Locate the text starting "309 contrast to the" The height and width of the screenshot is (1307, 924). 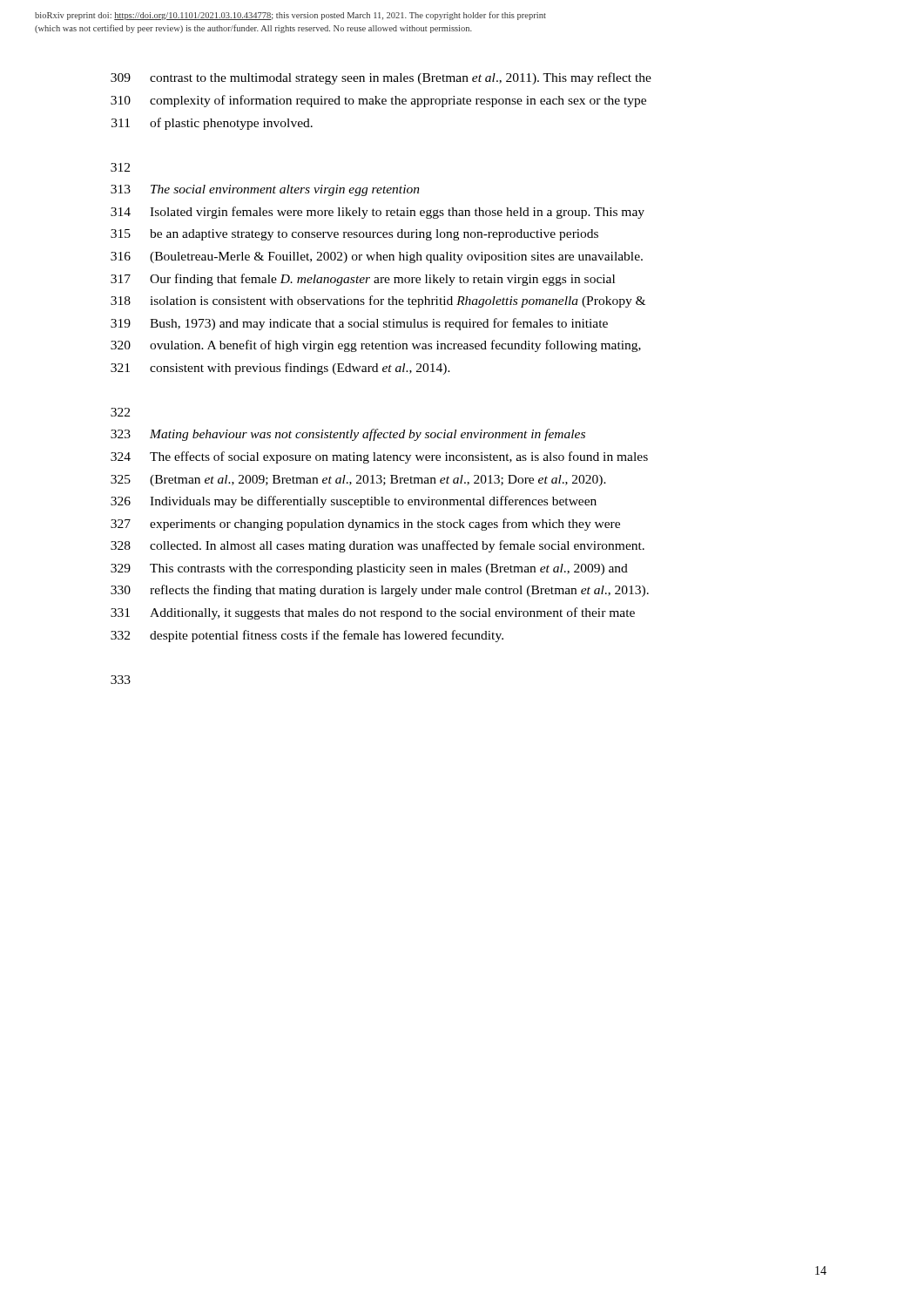pos(462,78)
